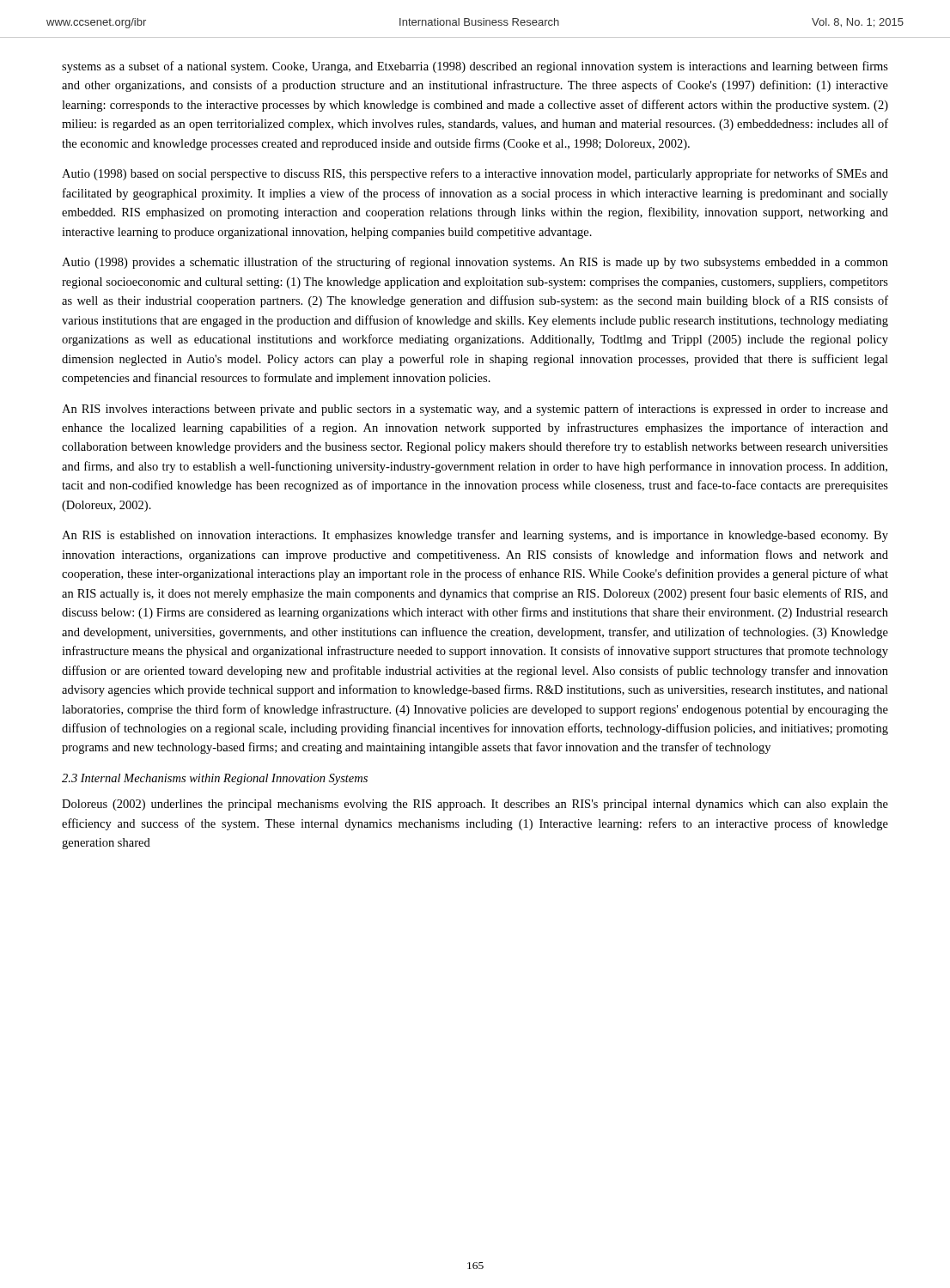Locate the block of text that opens with "An RIS involves"
950x1288 pixels.
(475, 457)
